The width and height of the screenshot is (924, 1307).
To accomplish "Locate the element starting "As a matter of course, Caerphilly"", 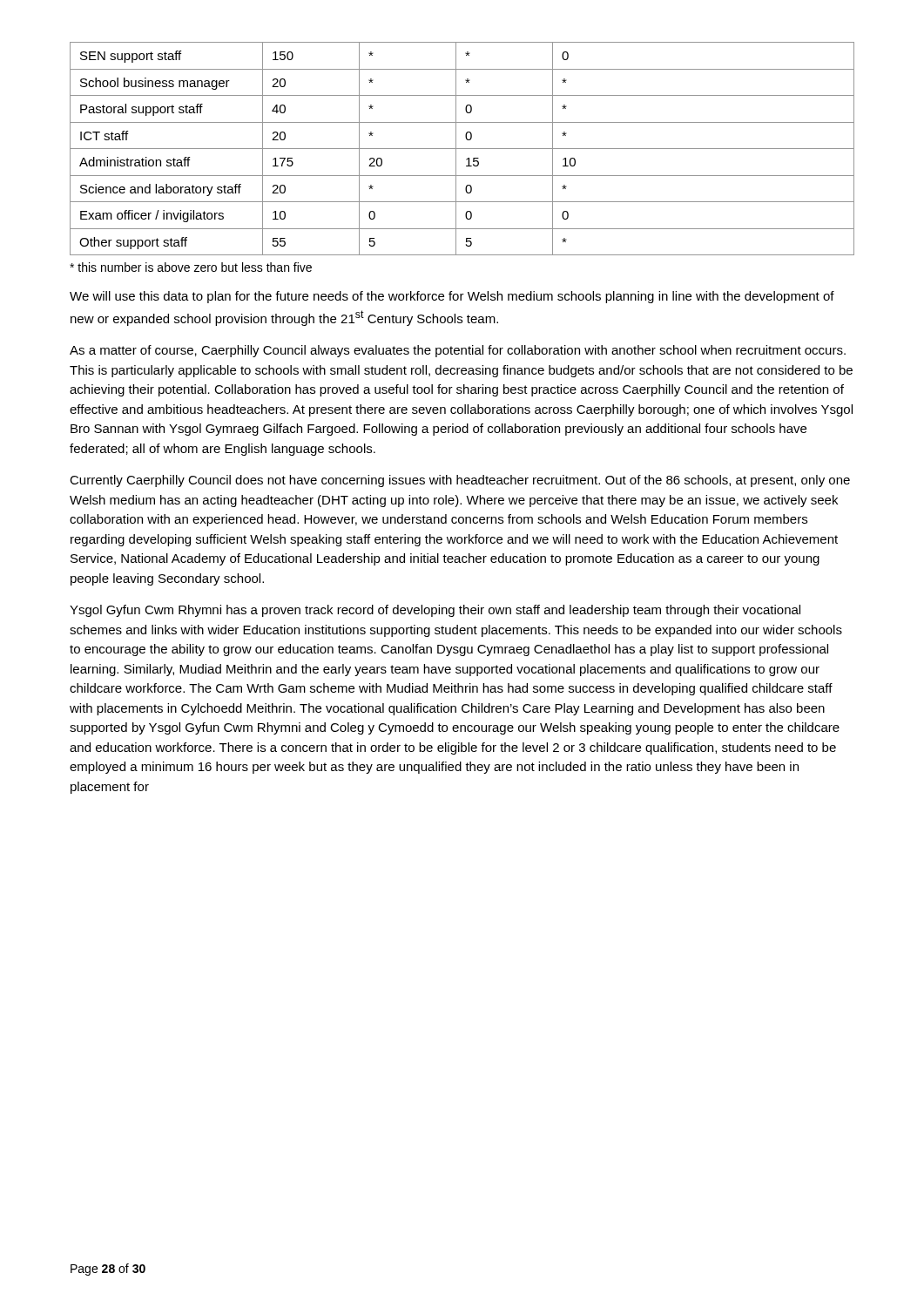I will tap(462, 399).
